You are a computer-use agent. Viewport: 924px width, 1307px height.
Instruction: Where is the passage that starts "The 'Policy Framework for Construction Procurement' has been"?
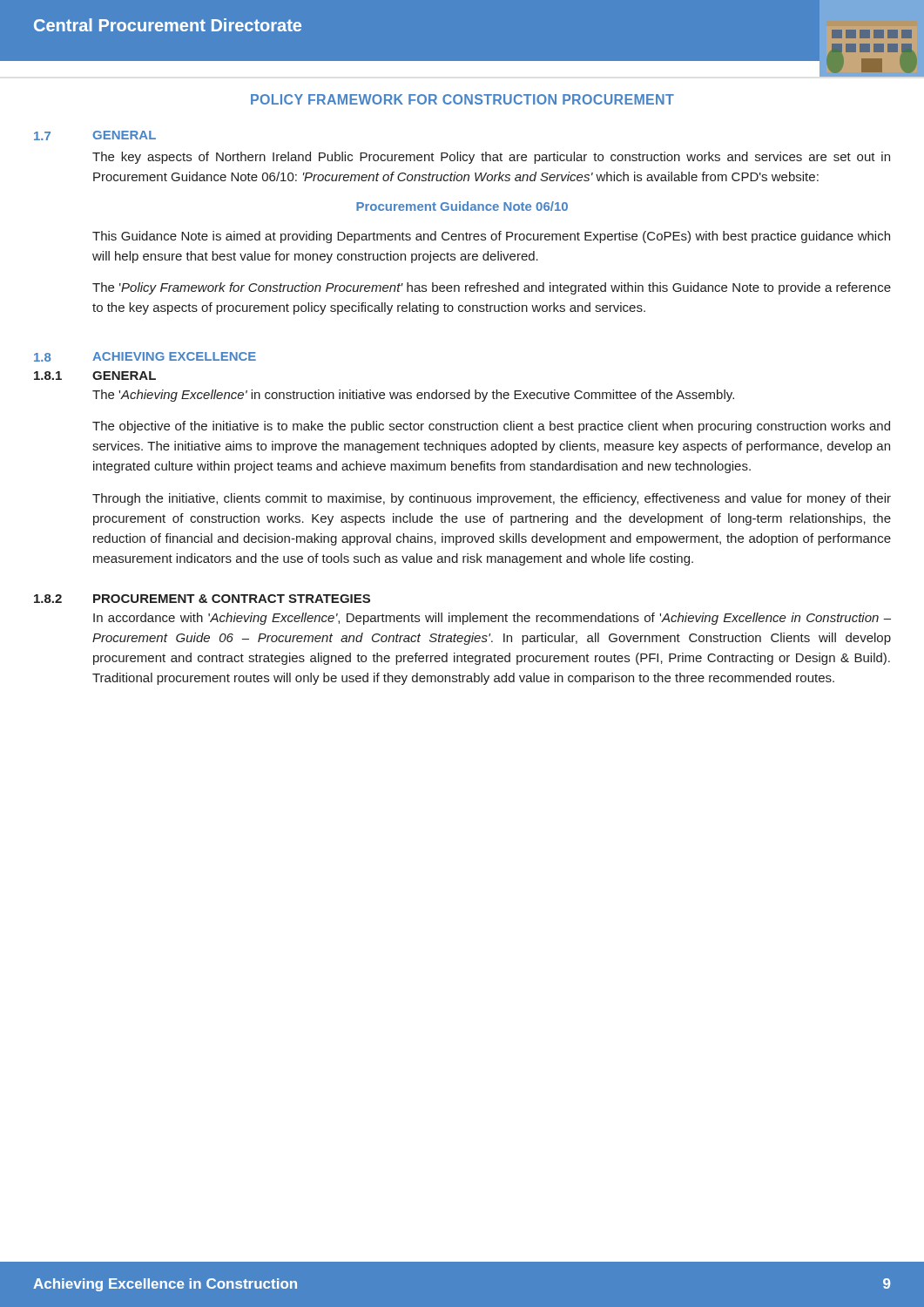click(x=492, y=297)
